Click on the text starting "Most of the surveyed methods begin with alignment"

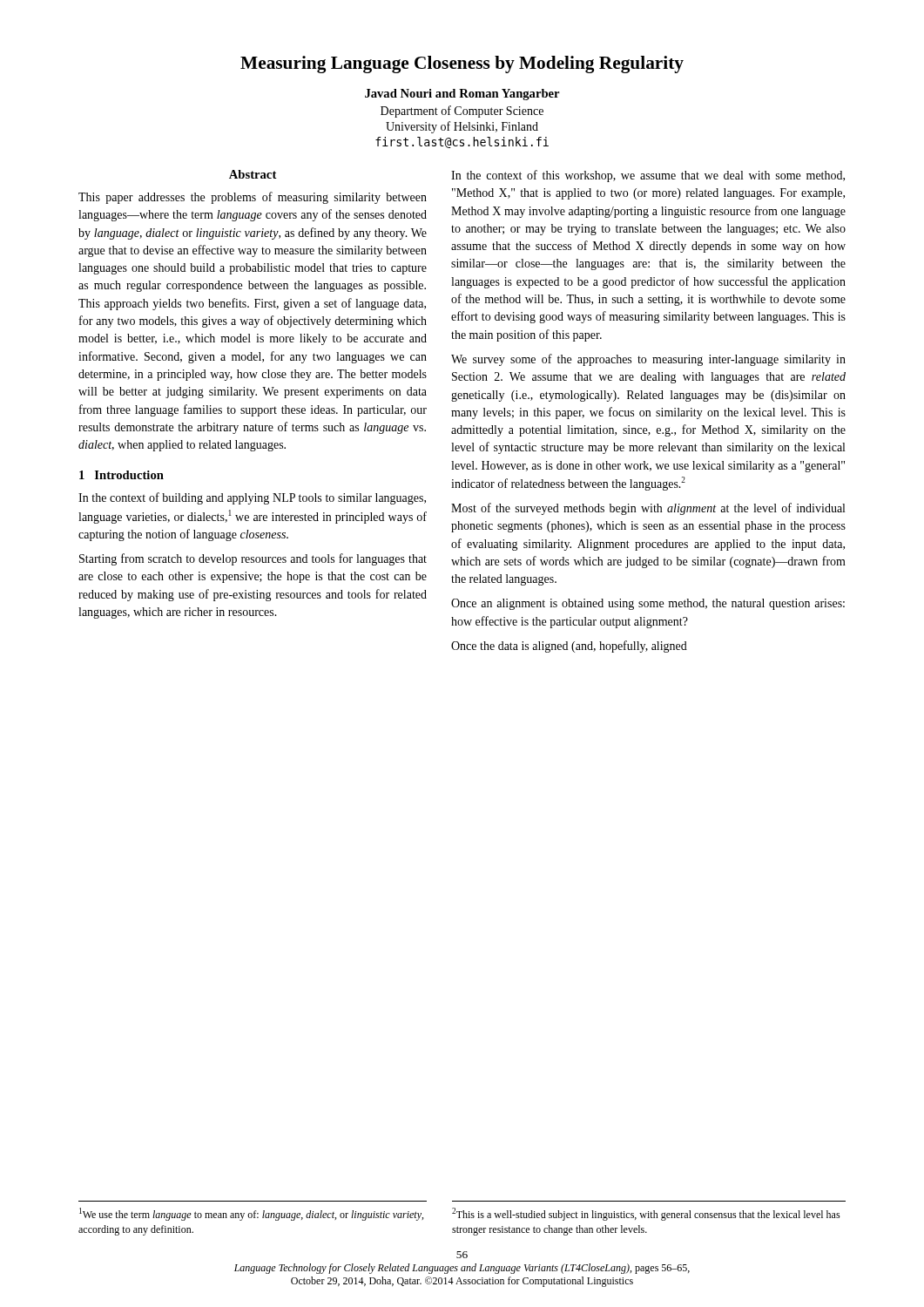coord(648,544)
